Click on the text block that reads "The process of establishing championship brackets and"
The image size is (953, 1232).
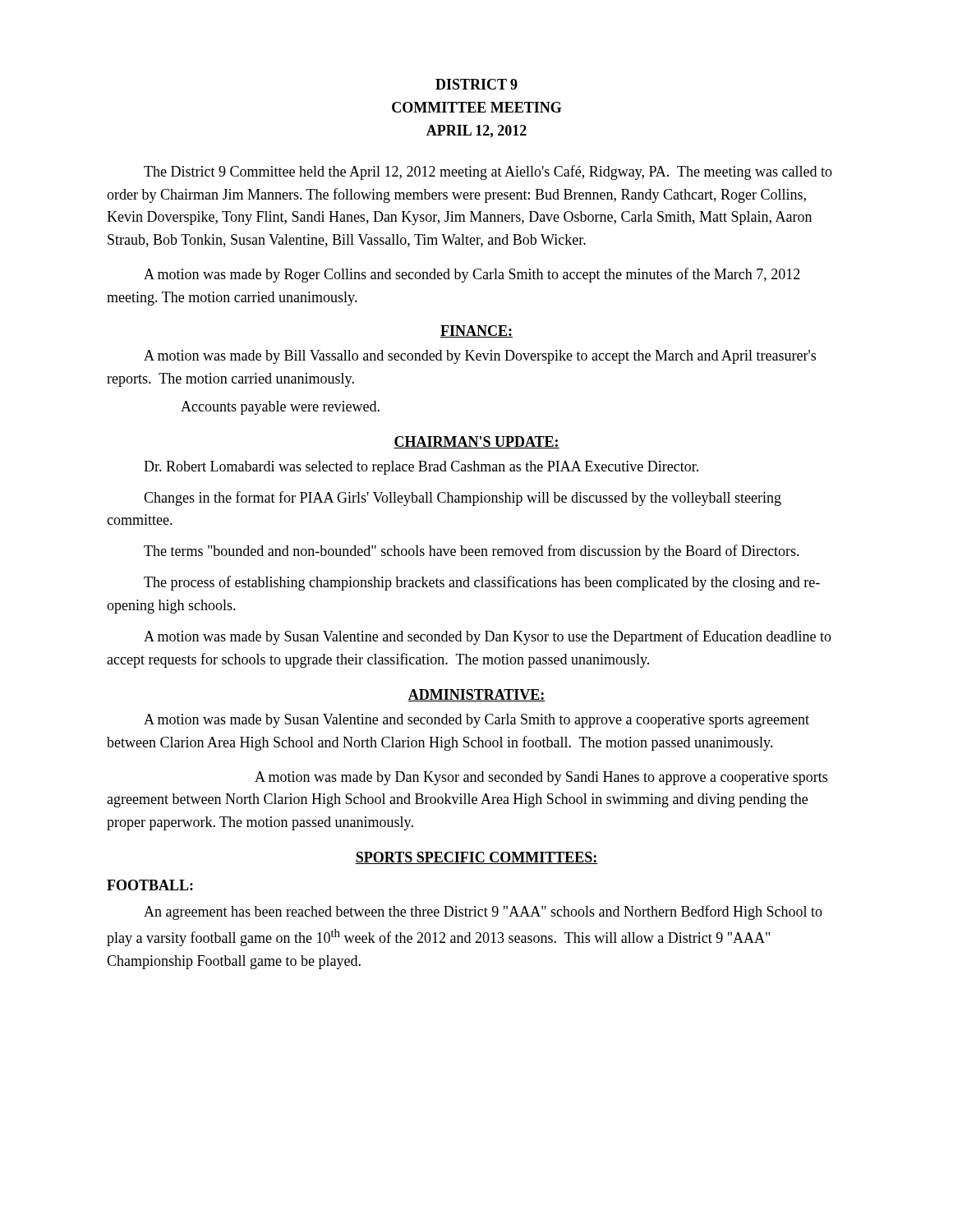(463, 594)
